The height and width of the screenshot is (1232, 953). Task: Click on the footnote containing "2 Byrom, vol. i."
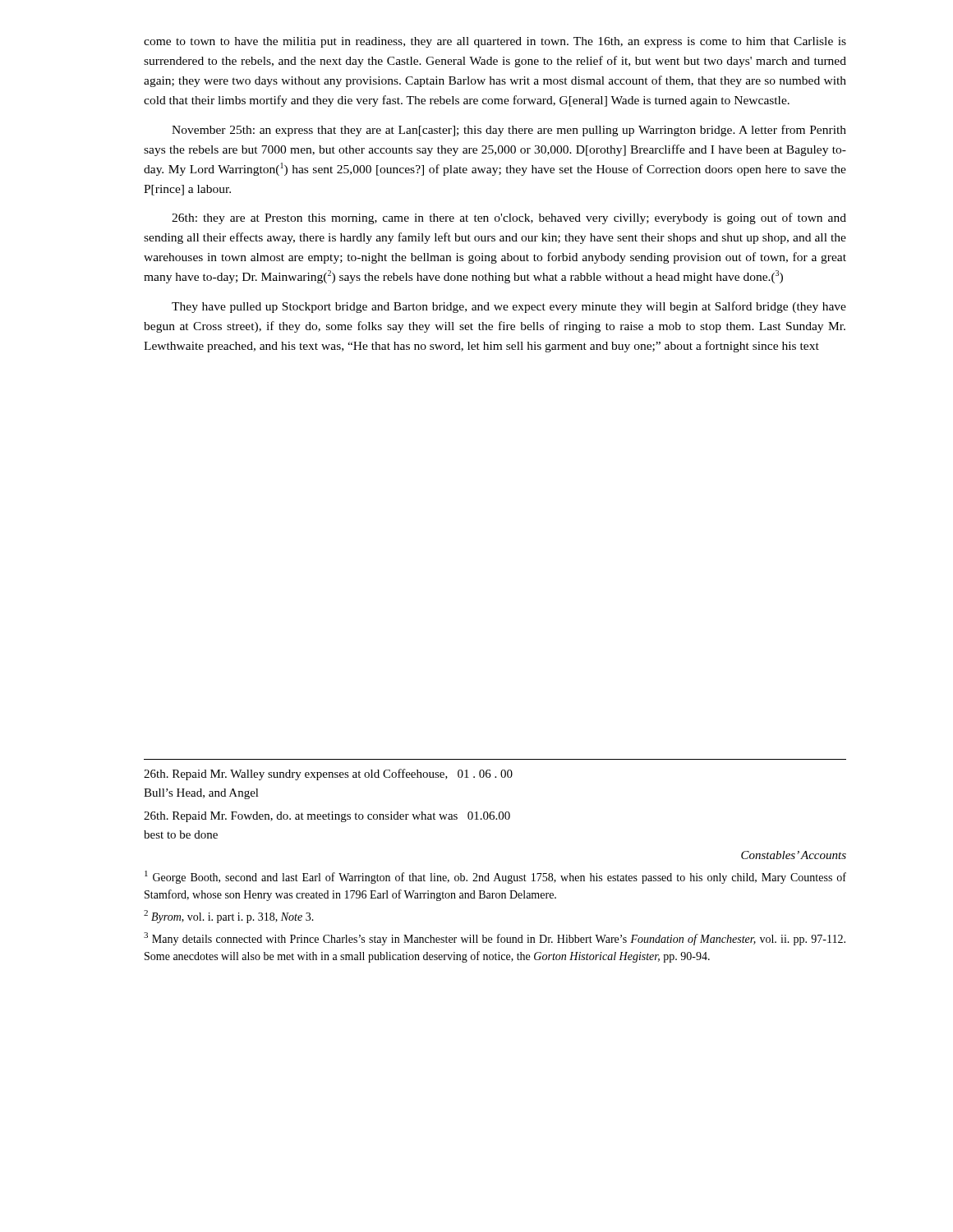[229, 916]
